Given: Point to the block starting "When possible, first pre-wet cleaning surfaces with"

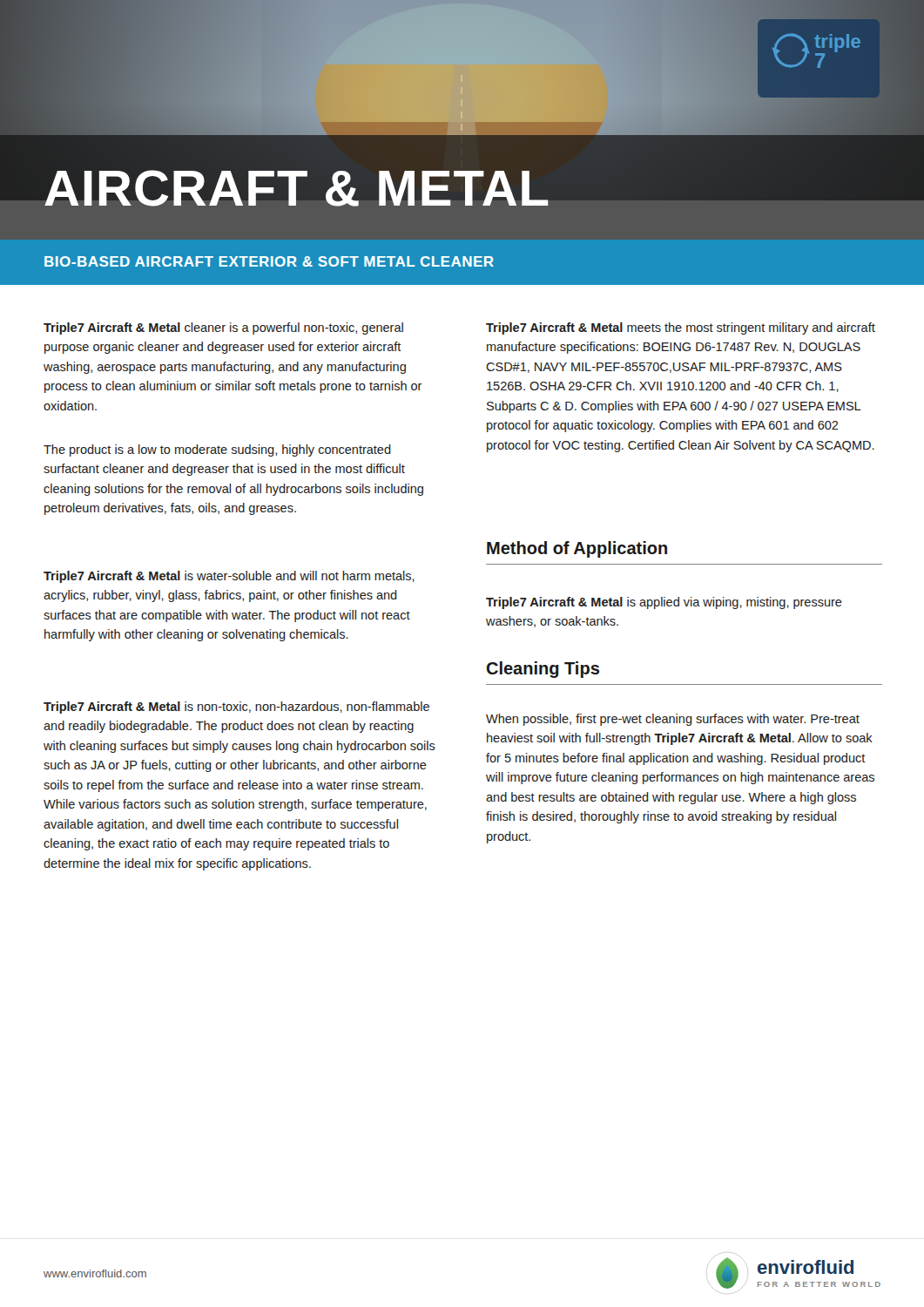Looking at the screenshot, I should (684, 778).
